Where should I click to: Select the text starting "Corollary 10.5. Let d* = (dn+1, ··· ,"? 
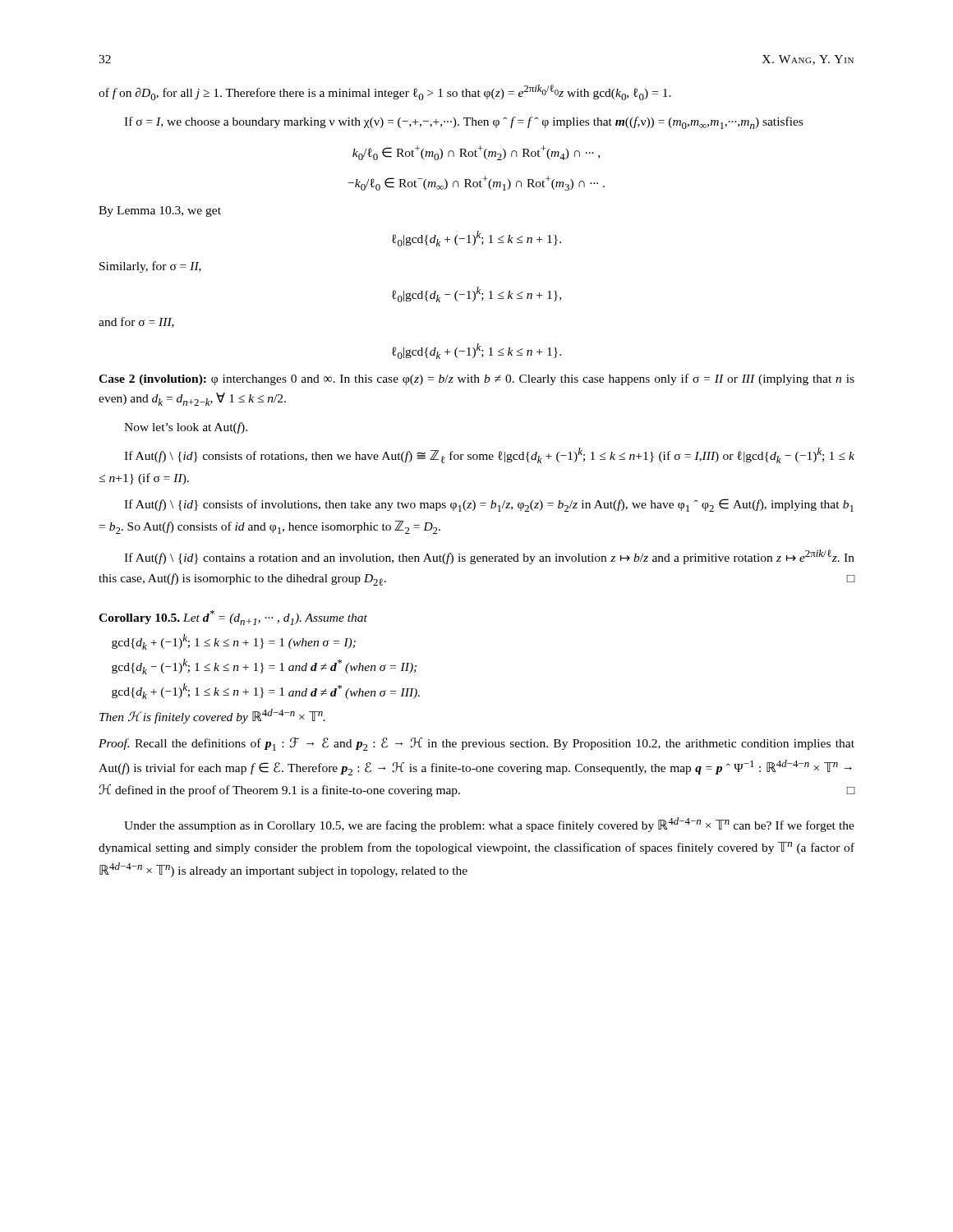coord(233,618)
